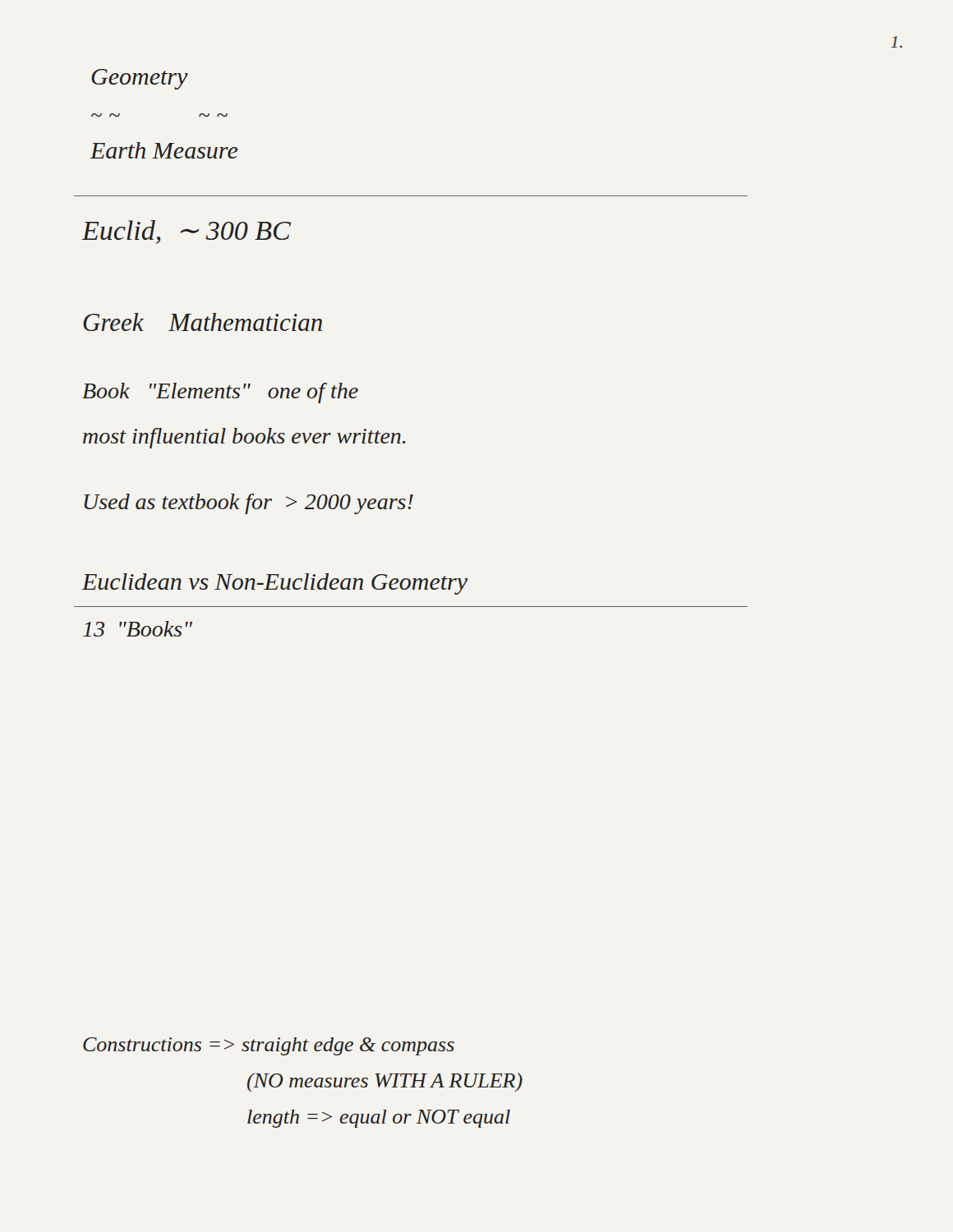Click on the region starting "Euclid, ∼ 300 BC"
The height and width of the screenshot is (1232, 953).
tap(186, 230)
